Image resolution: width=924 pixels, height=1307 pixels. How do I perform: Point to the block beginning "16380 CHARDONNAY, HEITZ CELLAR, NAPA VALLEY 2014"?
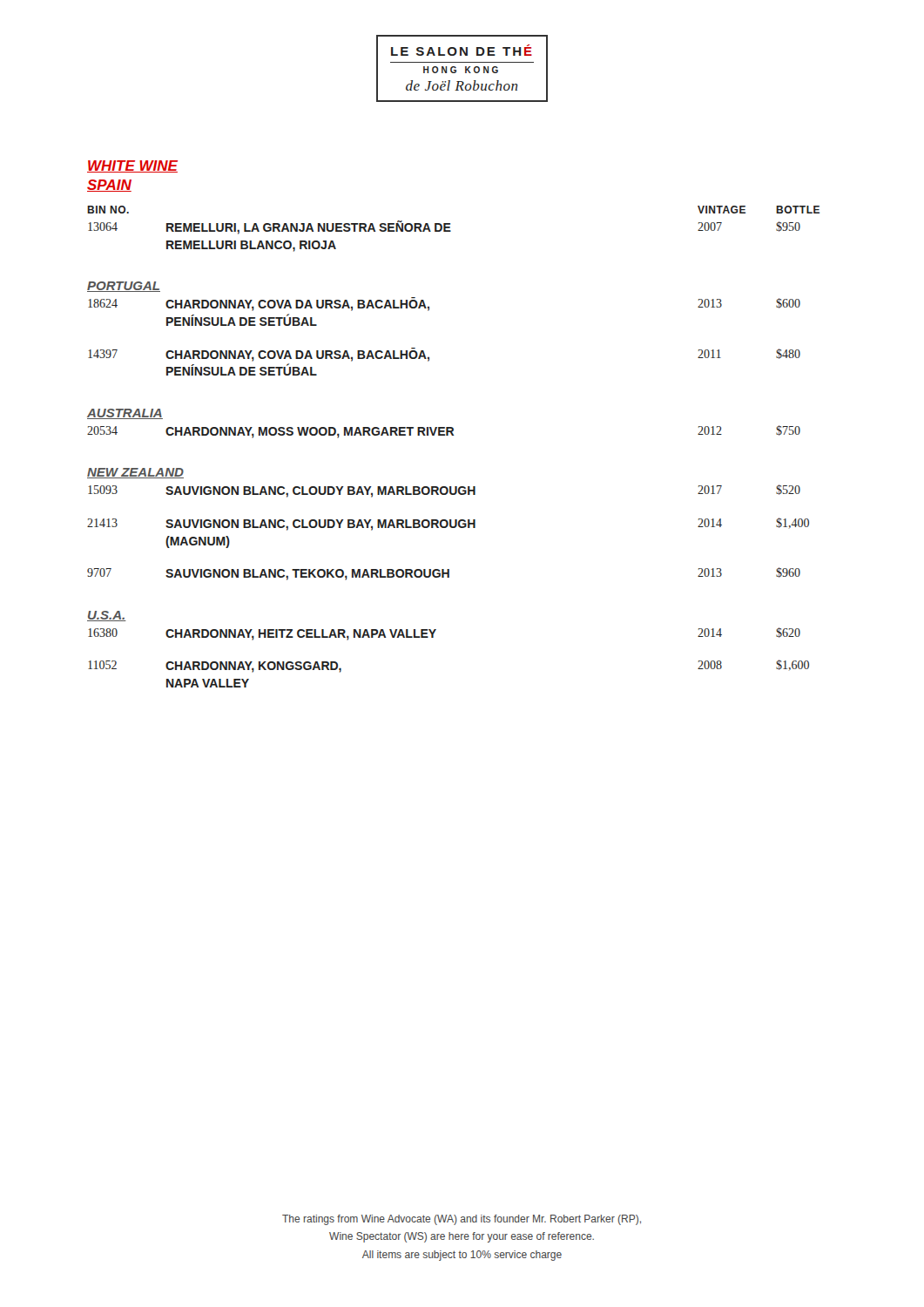point(105,634)
